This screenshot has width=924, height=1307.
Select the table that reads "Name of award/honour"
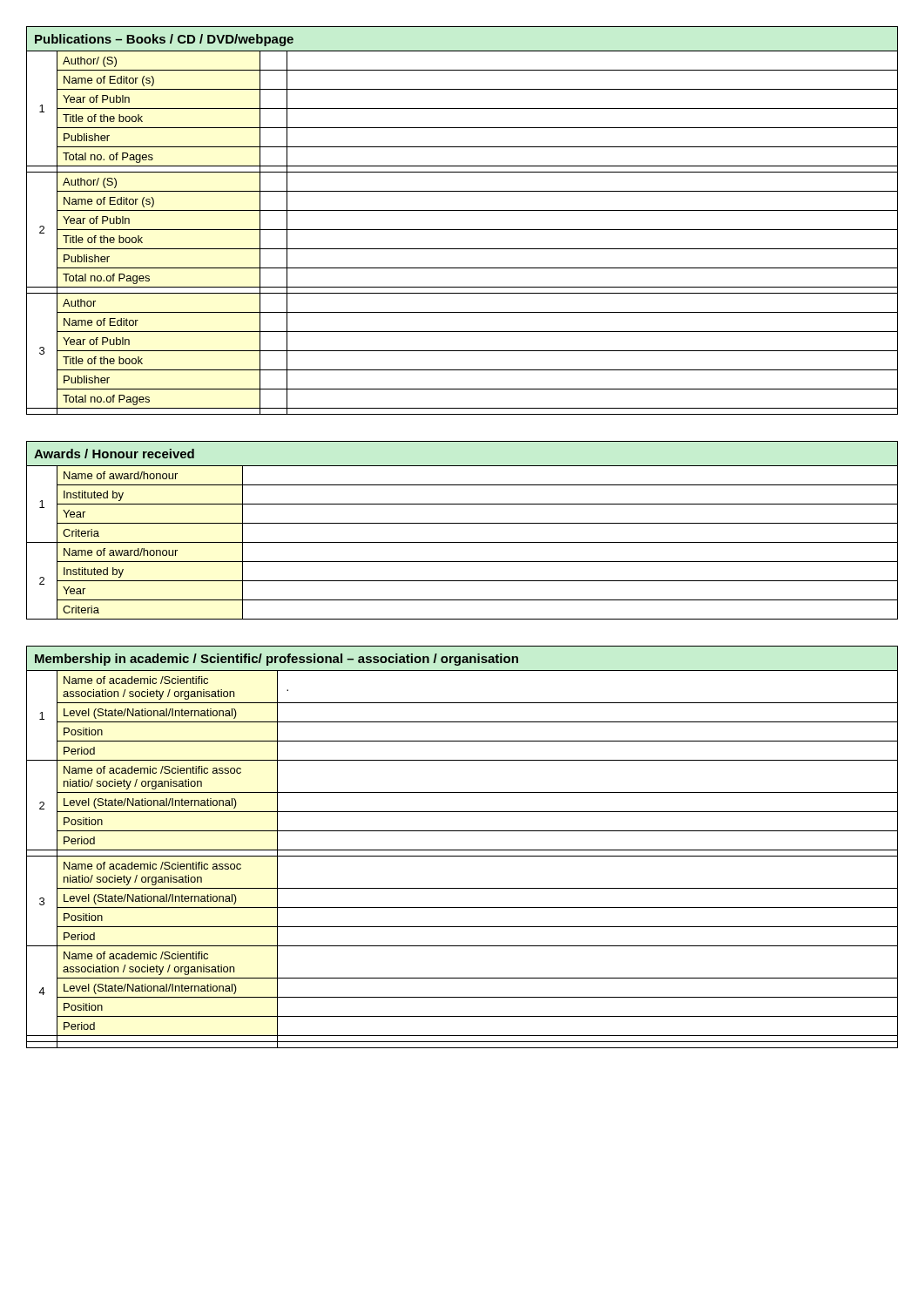coord(462,530)
